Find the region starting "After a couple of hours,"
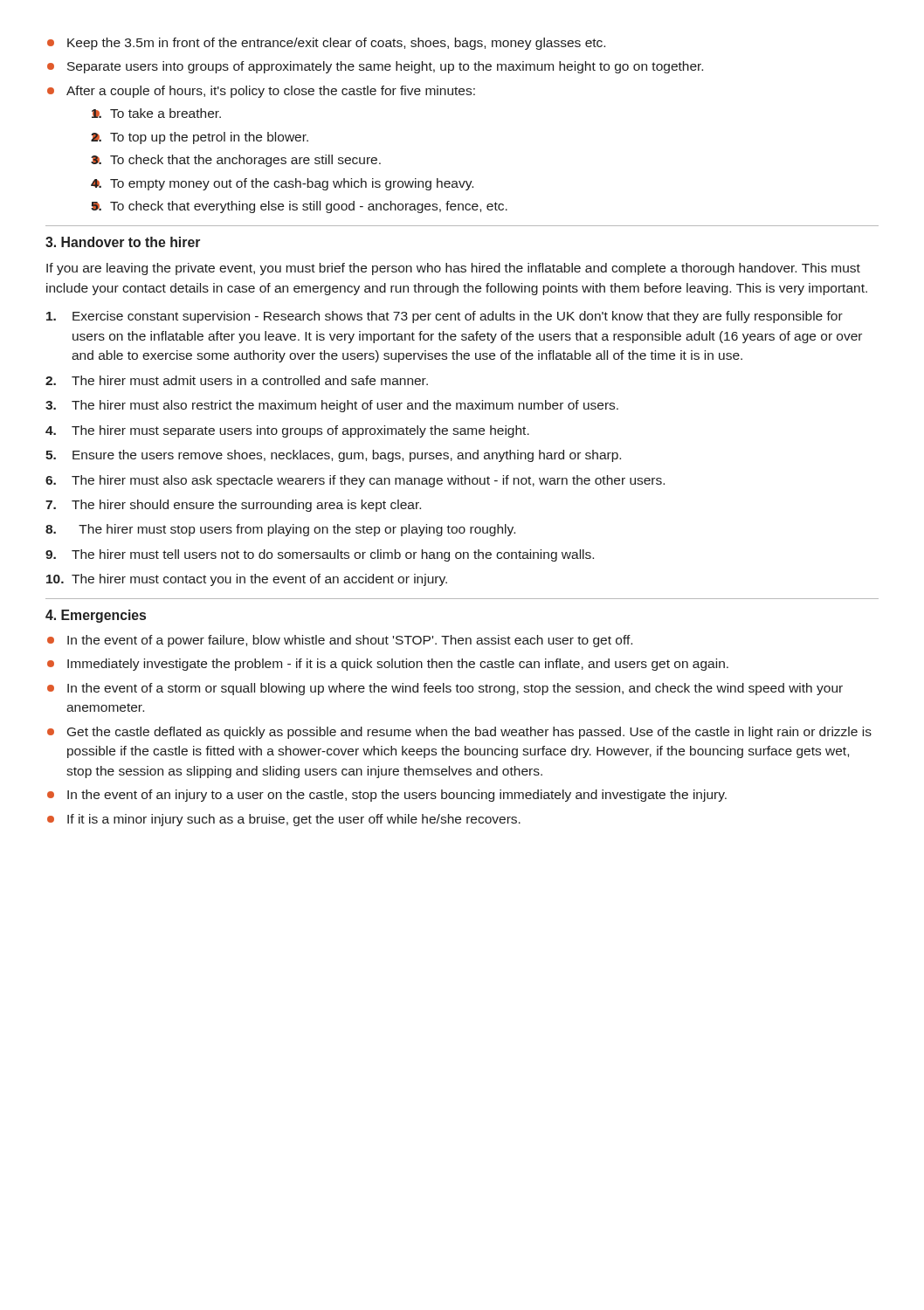 pyautogui.click(x=271, y=92)
